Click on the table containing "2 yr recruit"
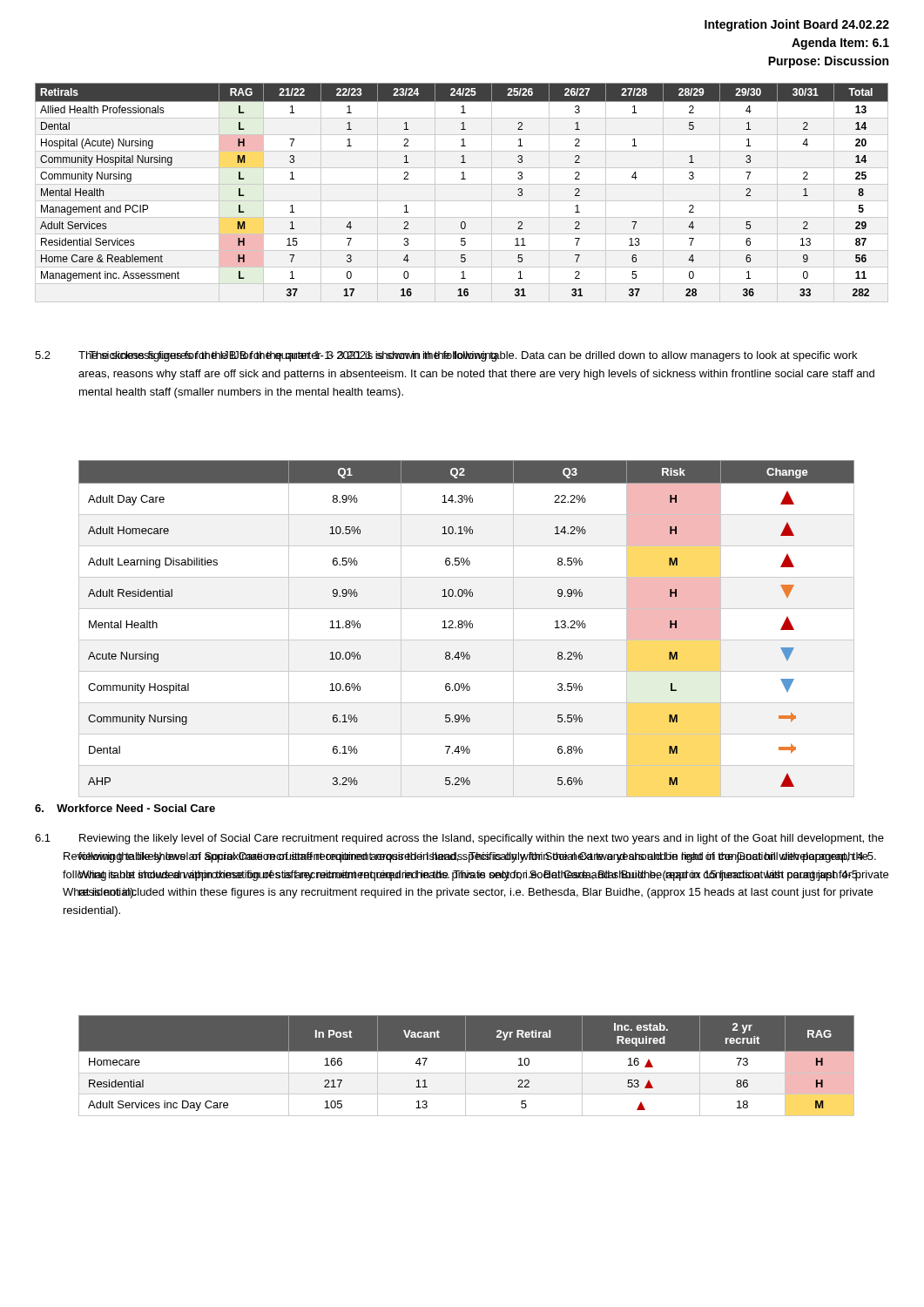 pyautogui.click(x=466, y=1066)
